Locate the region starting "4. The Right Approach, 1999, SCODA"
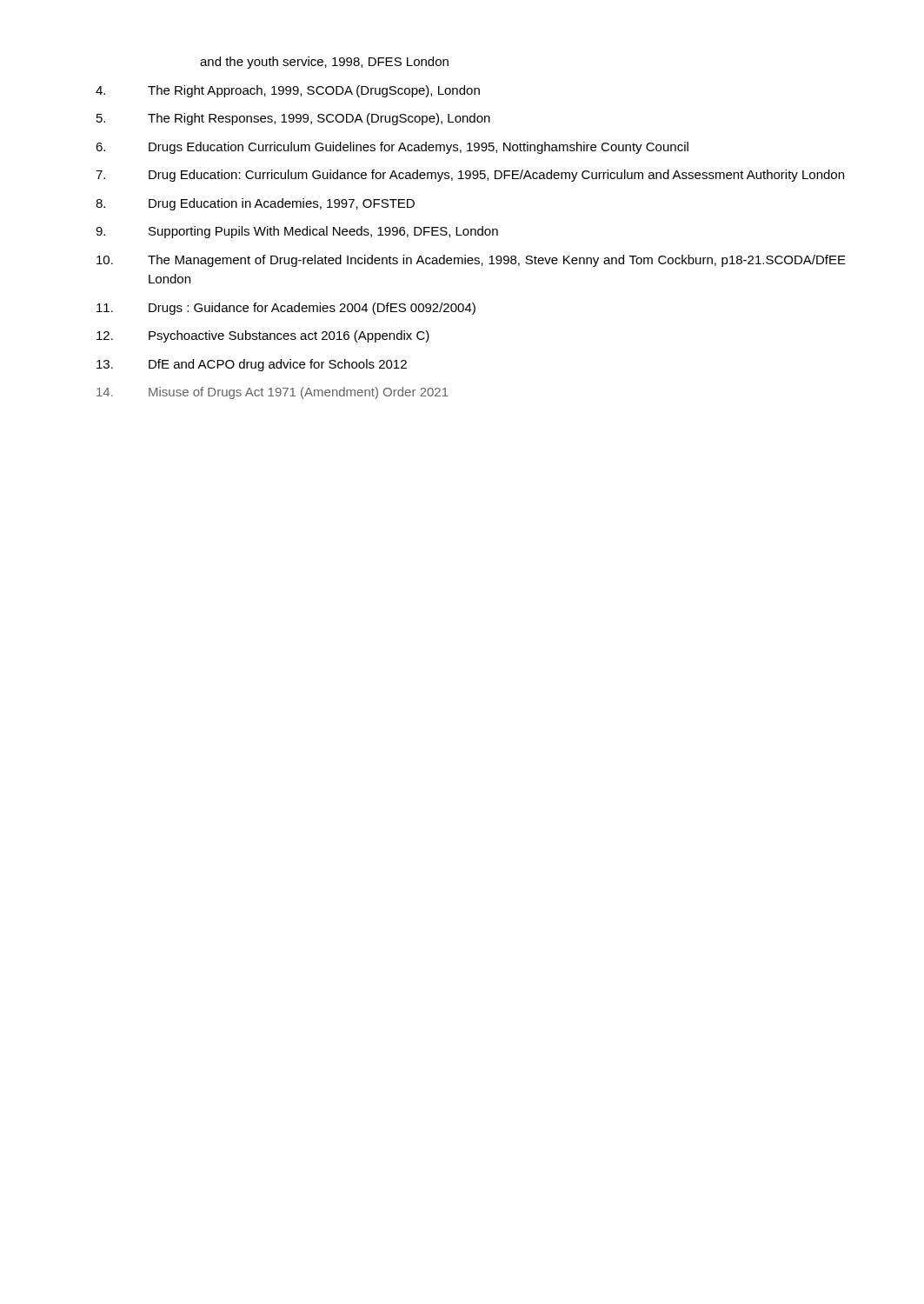 [471, 90]
